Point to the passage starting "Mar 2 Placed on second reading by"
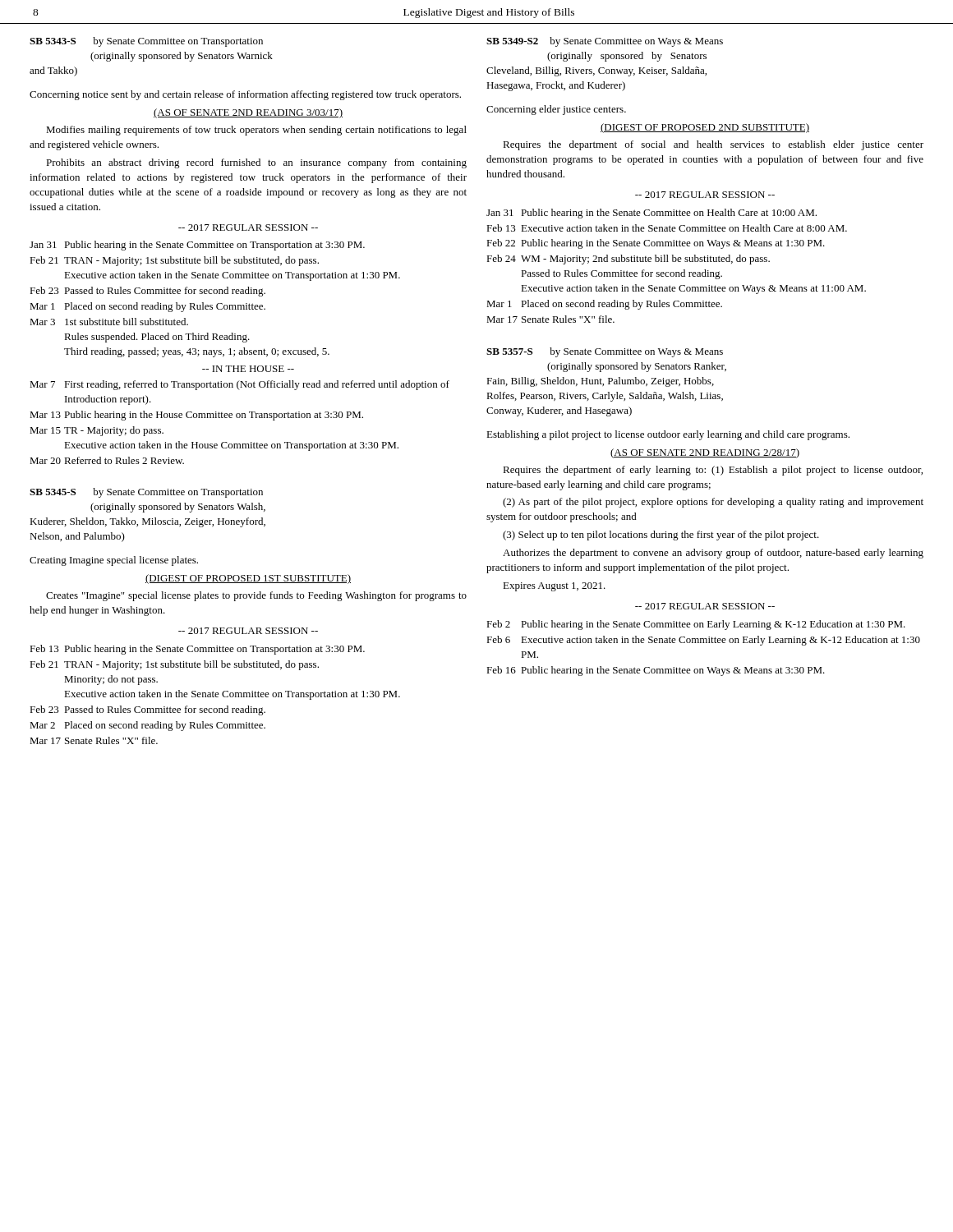Screen dimensions: 1232x953 [248, 725]
